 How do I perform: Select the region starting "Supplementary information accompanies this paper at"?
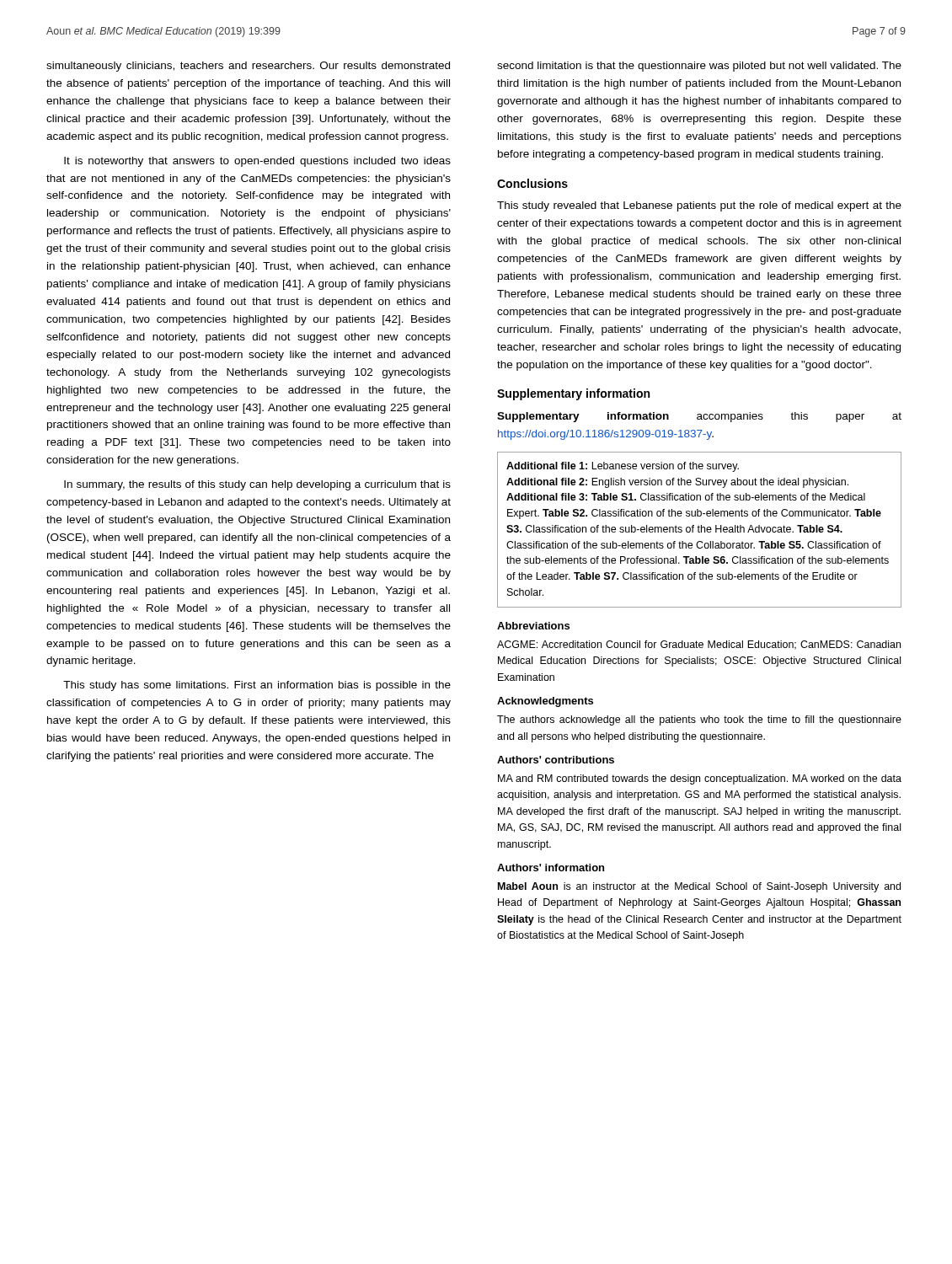coord(699,426)
